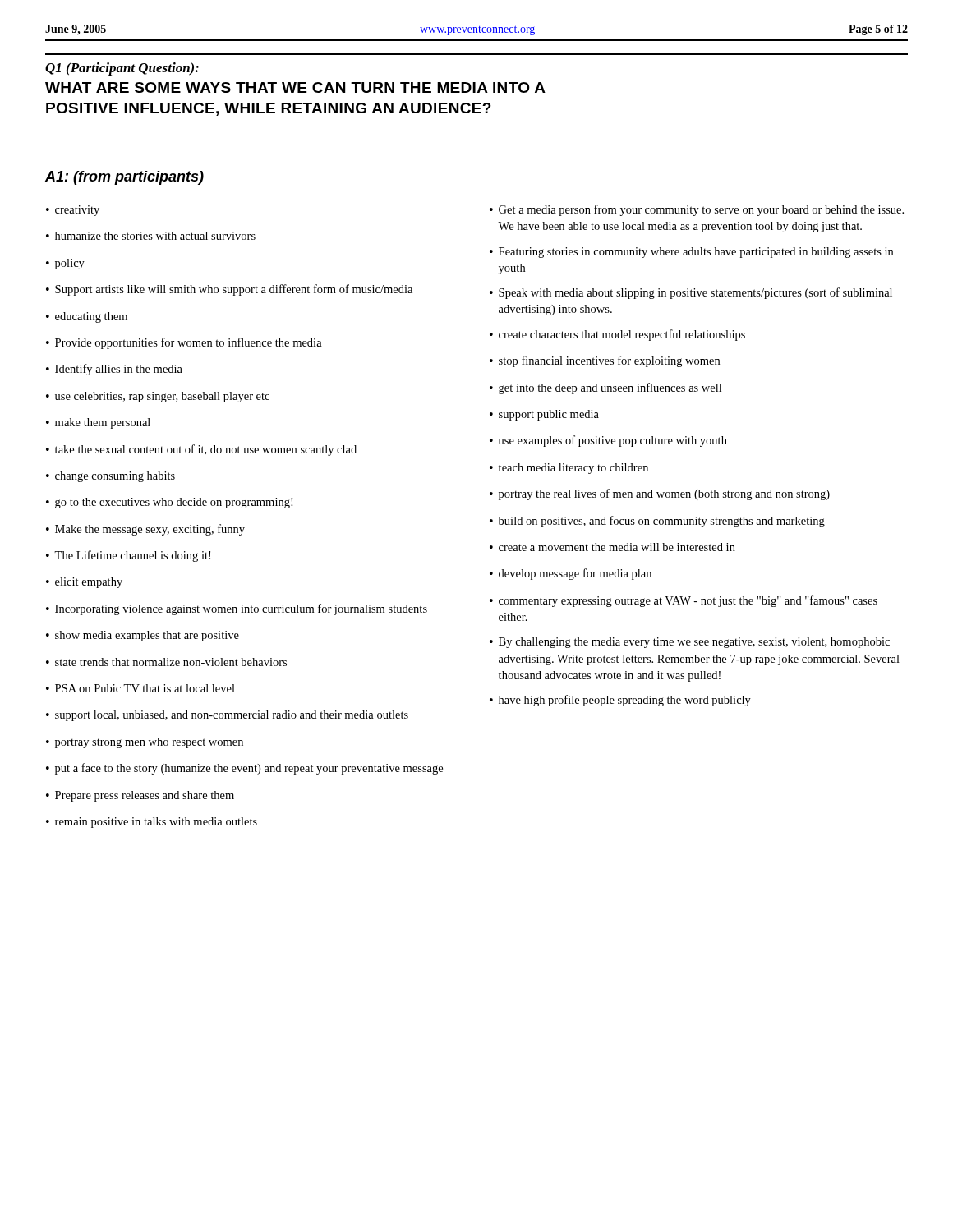The width and height of the screenshot is (953, 1232).
Task: Locate the block of text that opens with "•create a movement the"
Action: (698, 548)
